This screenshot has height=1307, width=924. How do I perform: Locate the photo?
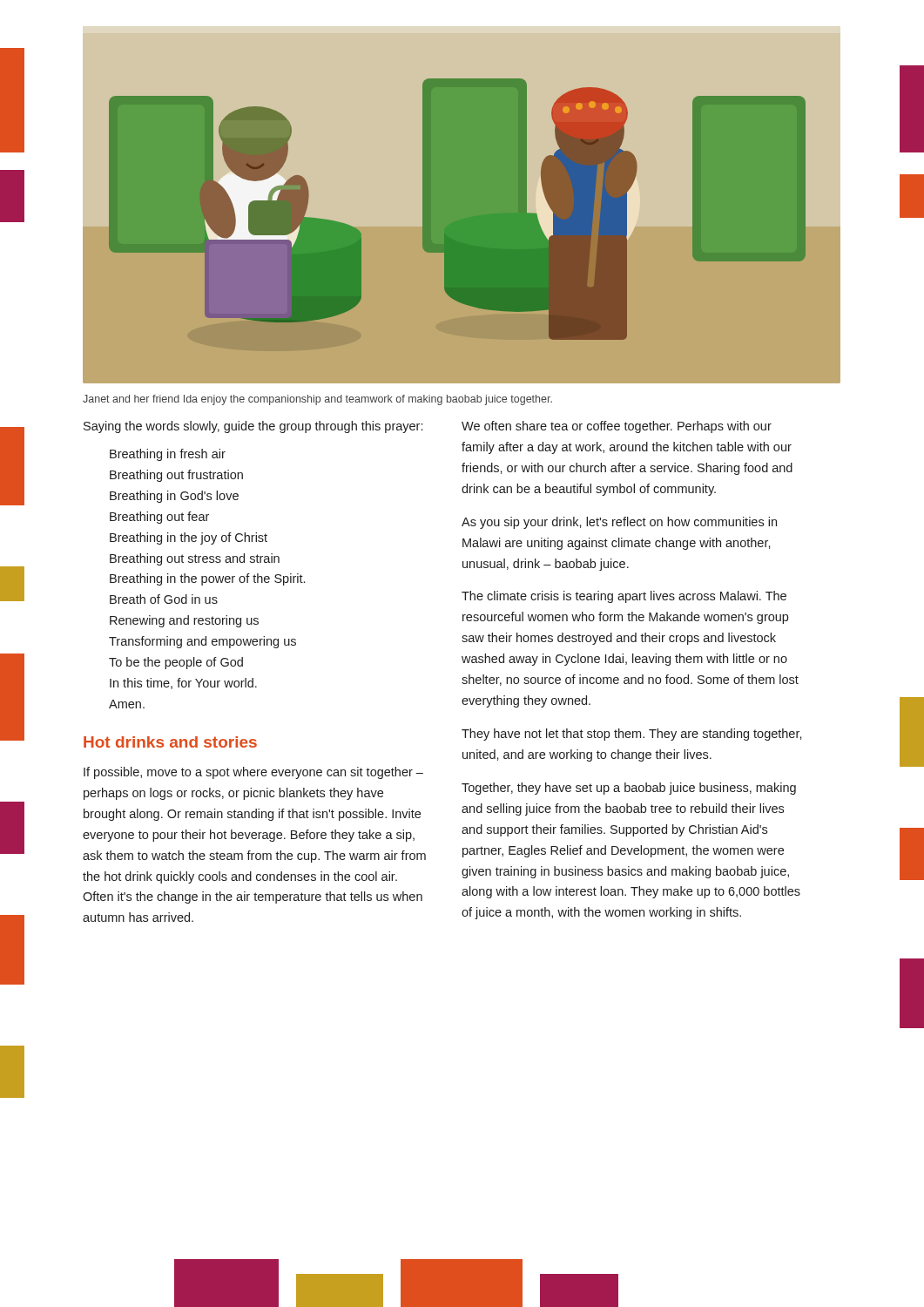click(462, 205)
